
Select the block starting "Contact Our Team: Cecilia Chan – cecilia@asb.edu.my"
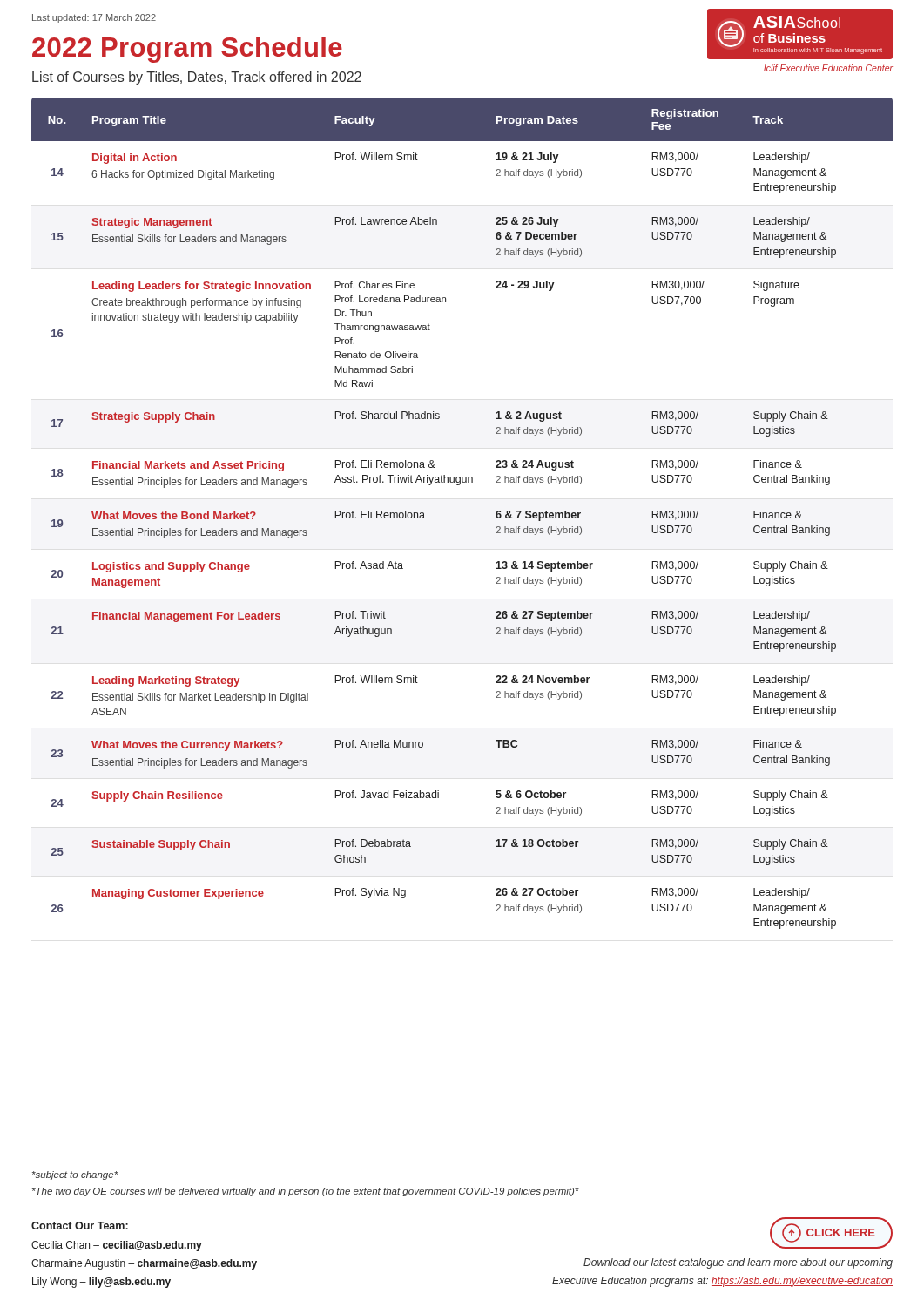(x=144, y=1253)
